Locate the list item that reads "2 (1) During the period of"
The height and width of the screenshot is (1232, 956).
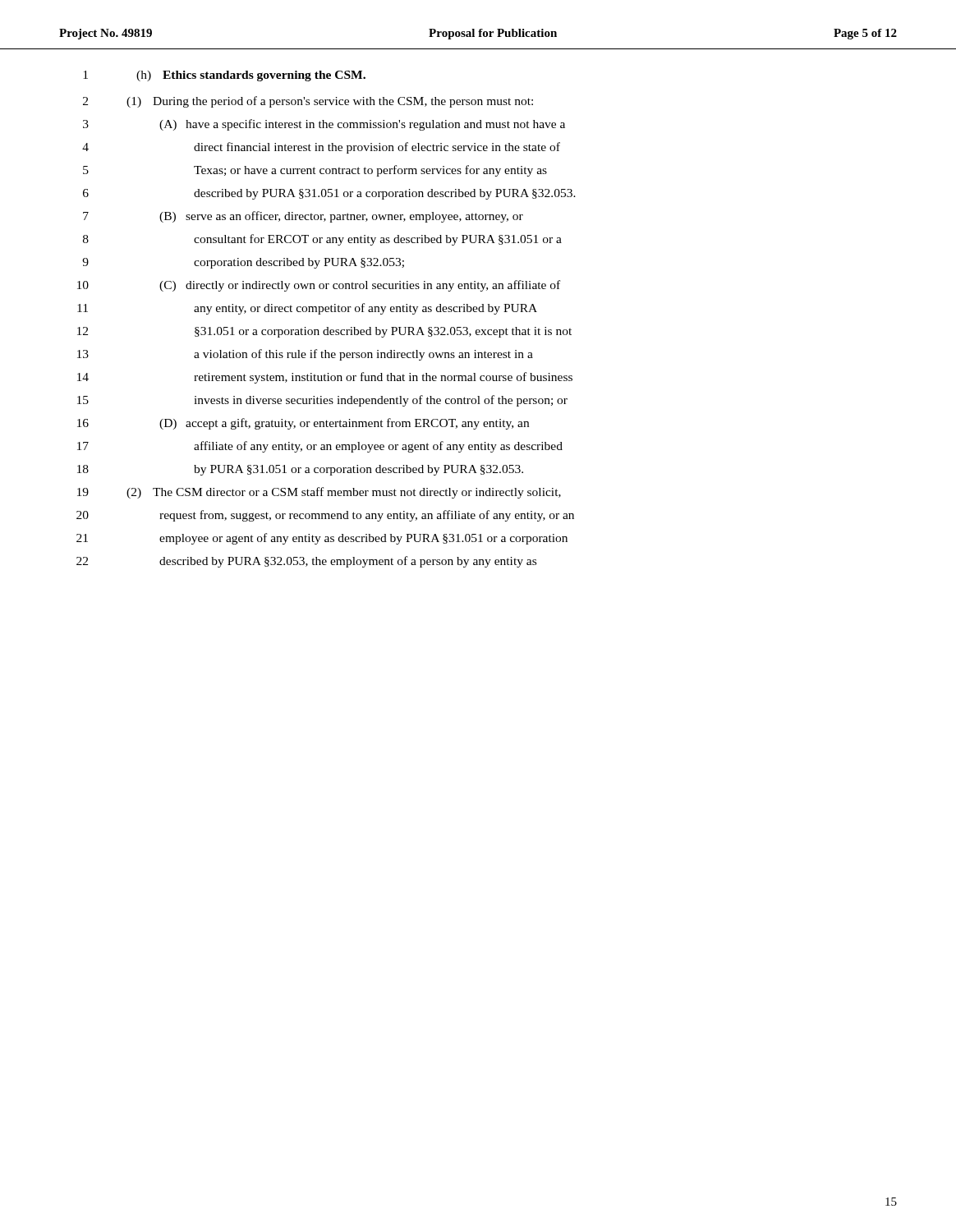point(478,101)
